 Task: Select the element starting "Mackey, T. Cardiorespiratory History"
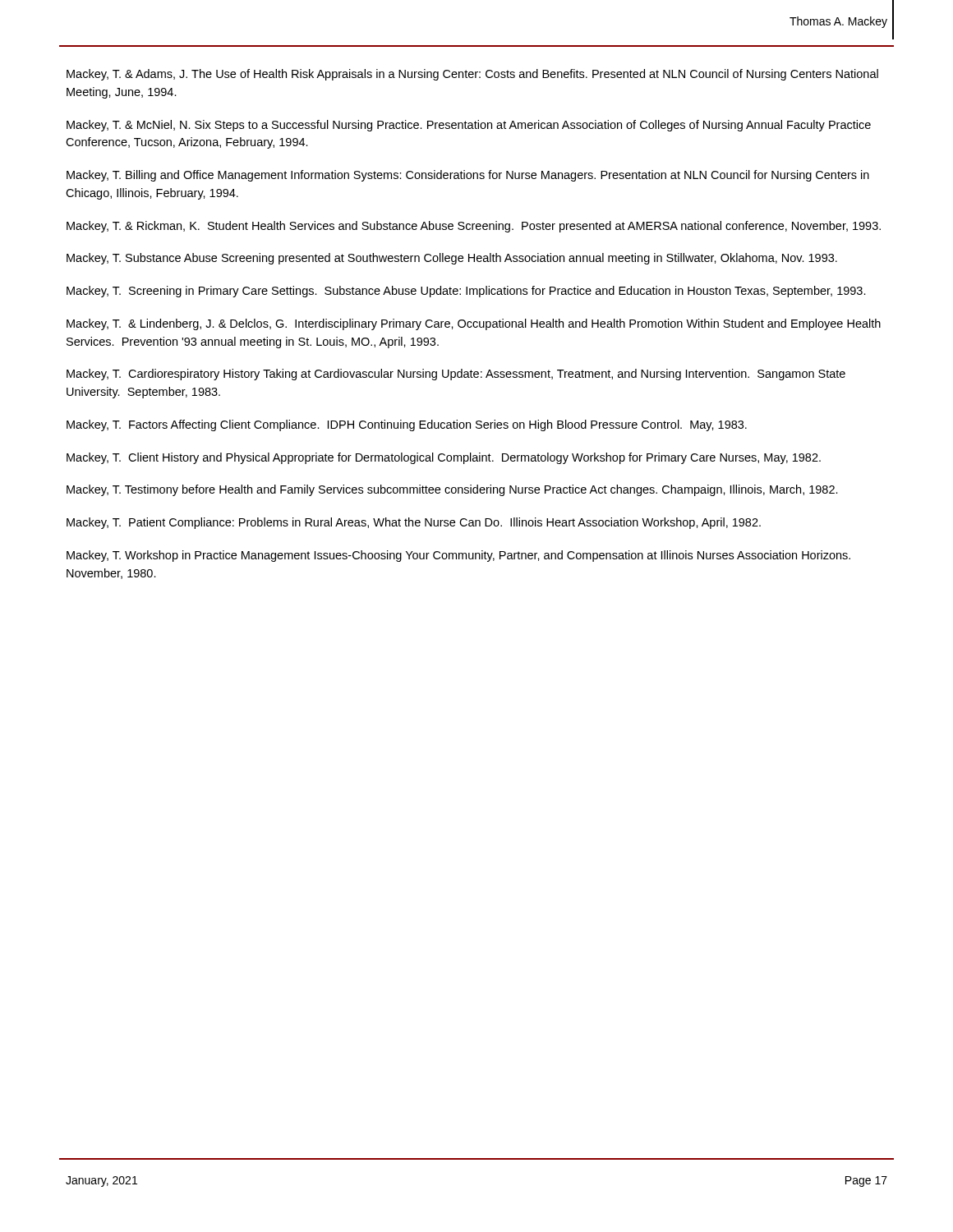click(456, 383)
